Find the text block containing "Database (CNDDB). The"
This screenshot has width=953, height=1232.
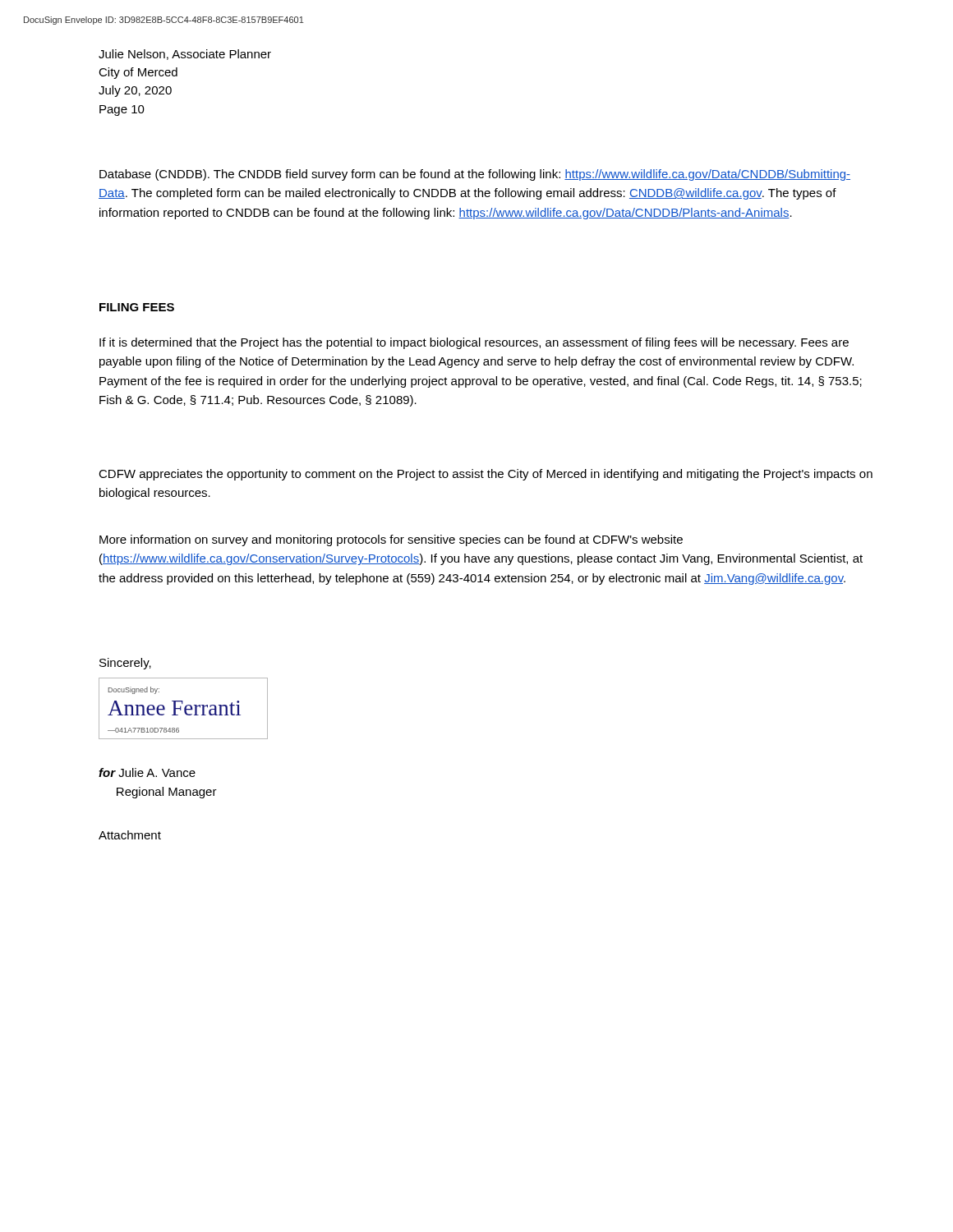pos(474,193)
